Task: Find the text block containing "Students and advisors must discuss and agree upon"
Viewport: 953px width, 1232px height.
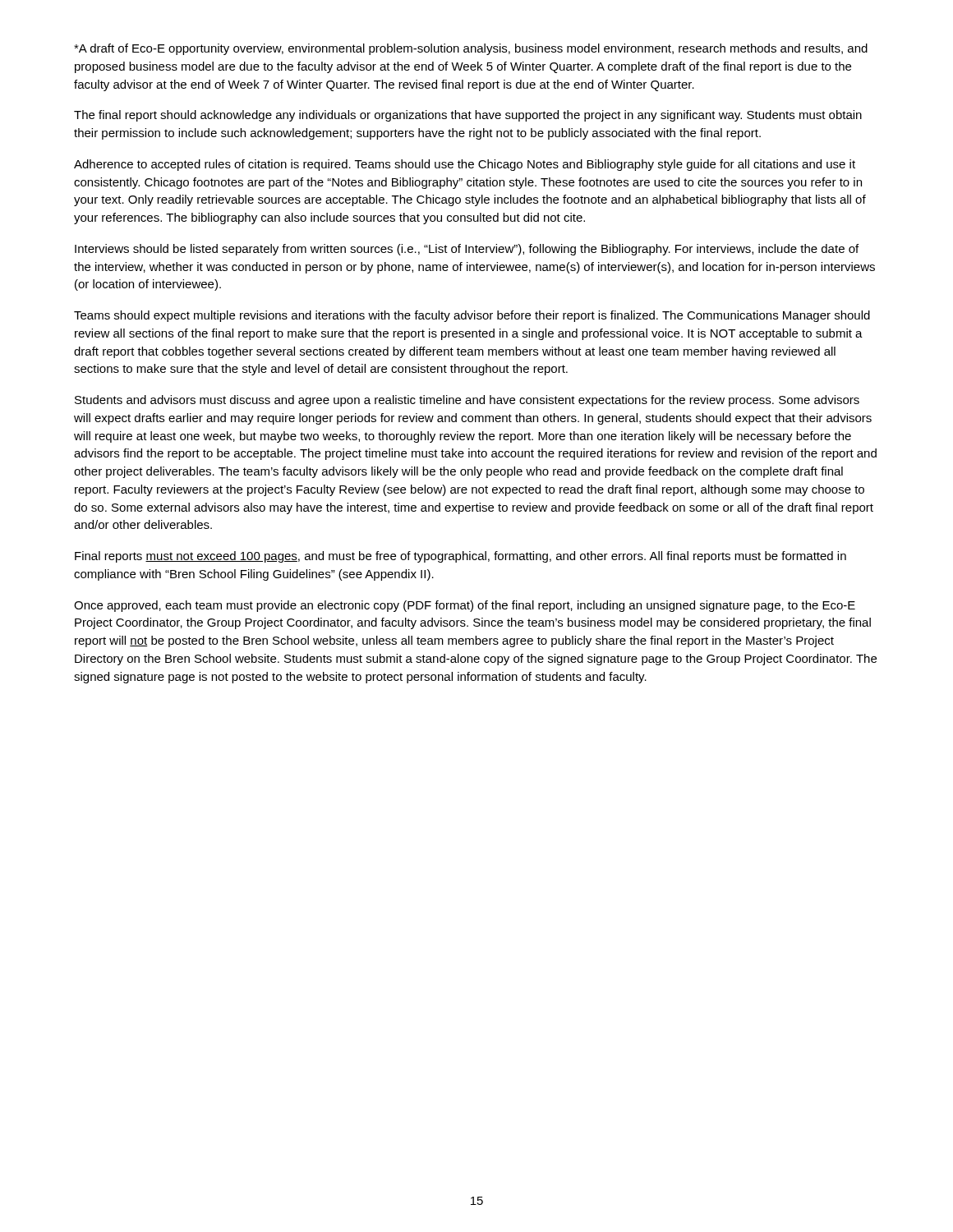Action: tap(476, 462)
